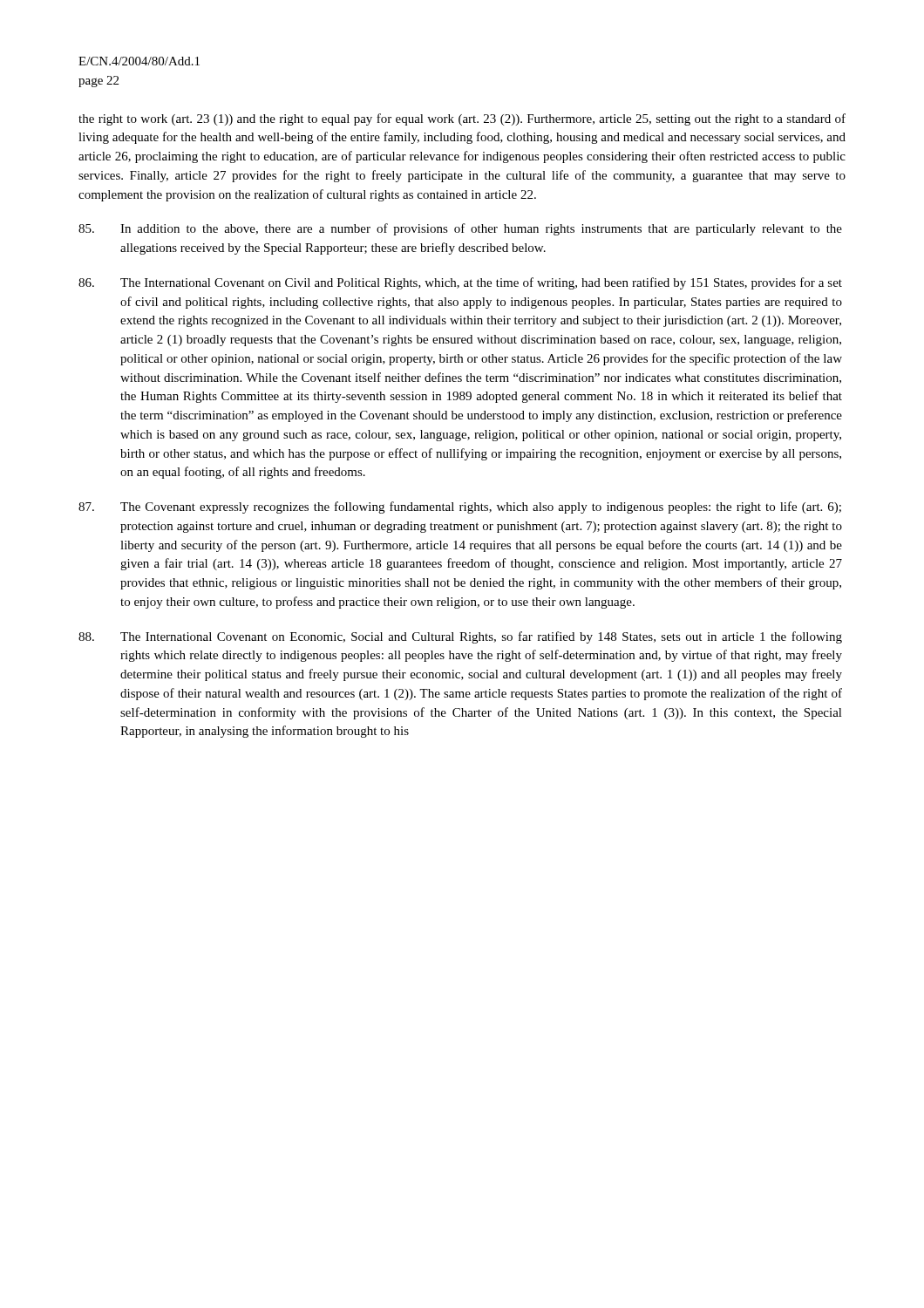The height and width of the screenshot is (1308, 924).
Task: Find the block on this page that starts "The Covenant expressly recognizes the following"
Action: [x=460, y=555]
